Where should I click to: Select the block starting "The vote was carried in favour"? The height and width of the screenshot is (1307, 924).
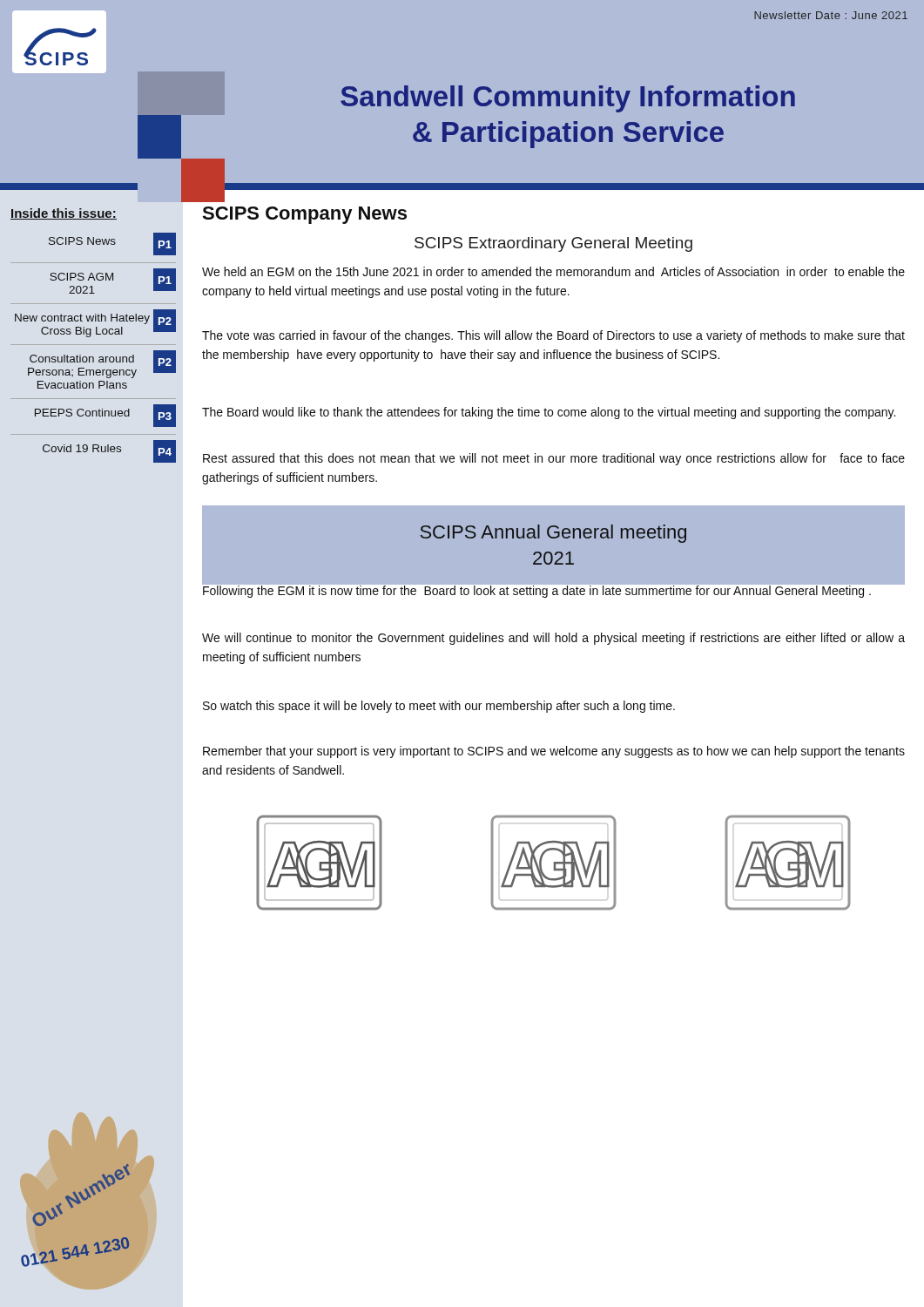pos(553,345)
